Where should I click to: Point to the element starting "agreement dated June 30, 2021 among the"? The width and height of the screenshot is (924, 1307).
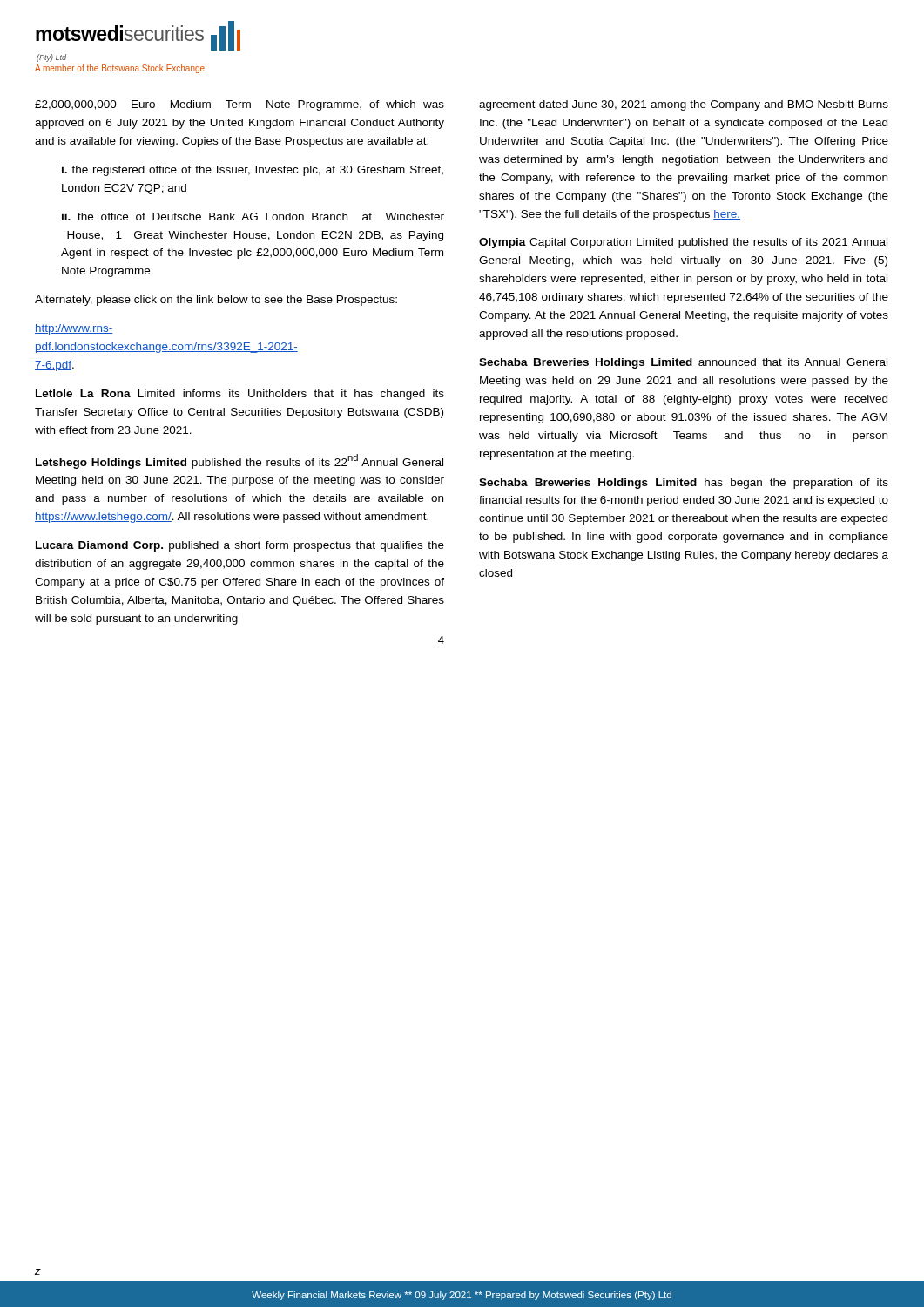tap(684, 160)
